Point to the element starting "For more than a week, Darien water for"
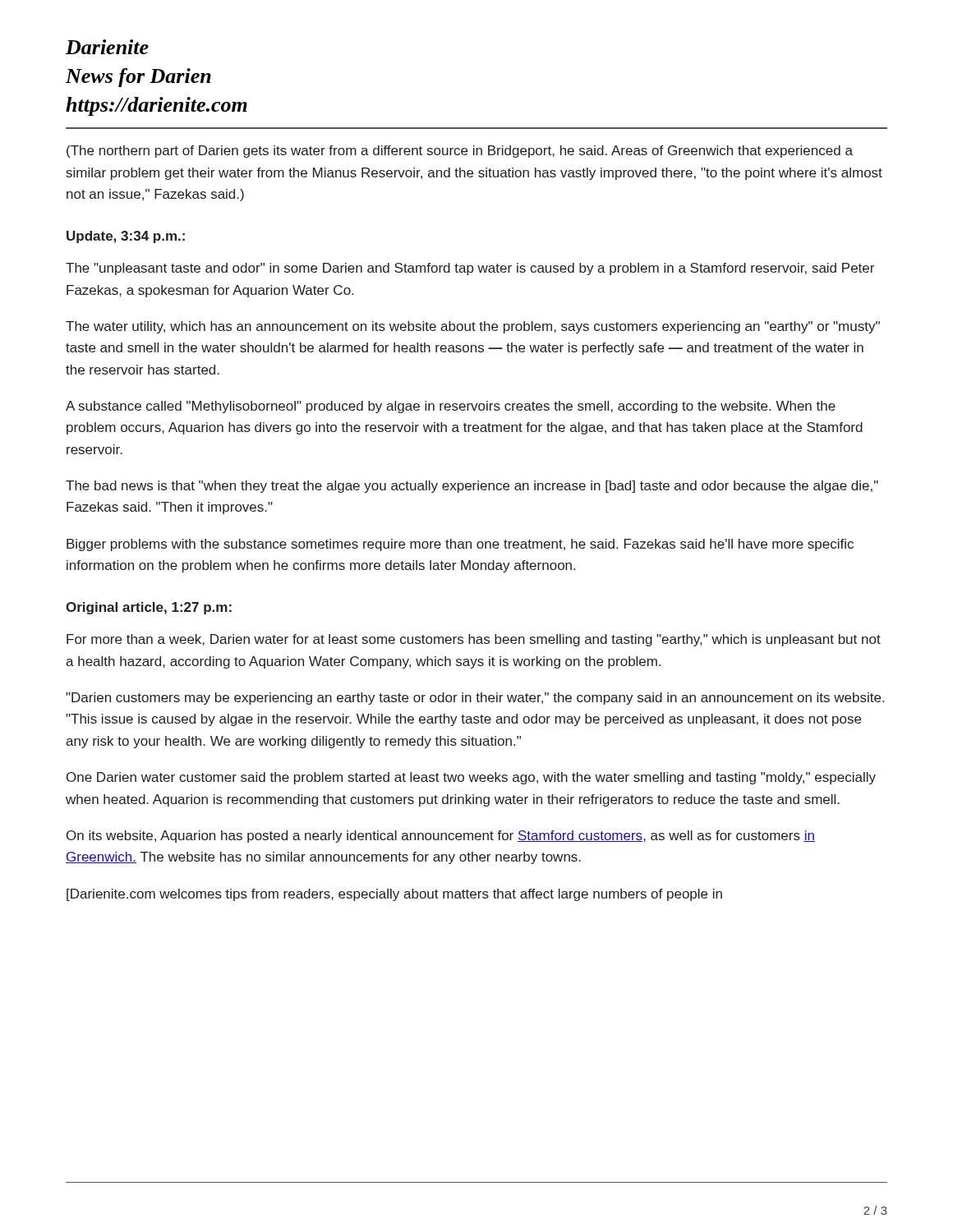 click(x=473, y=651)
